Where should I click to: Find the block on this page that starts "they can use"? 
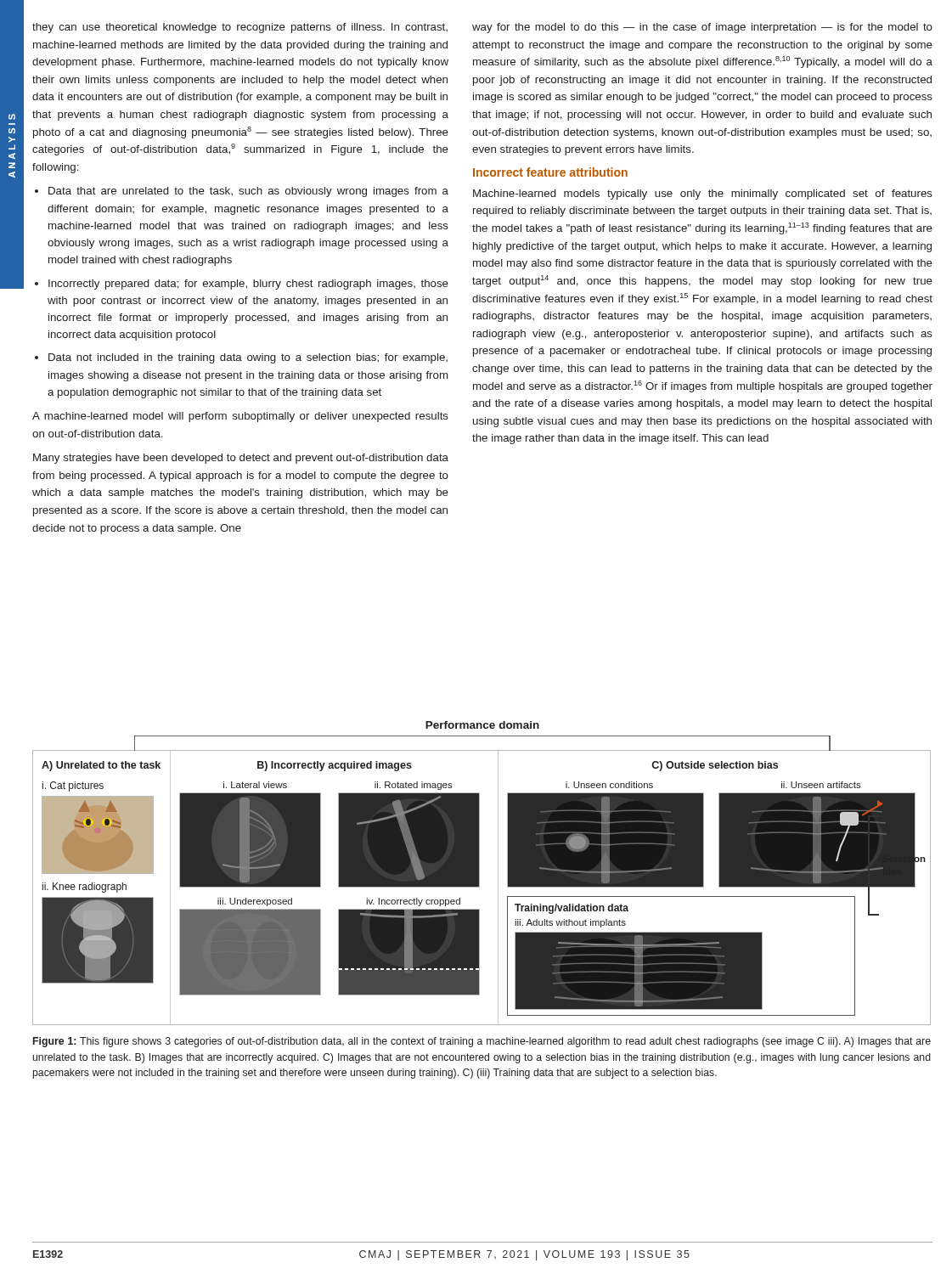pos(240,97)
